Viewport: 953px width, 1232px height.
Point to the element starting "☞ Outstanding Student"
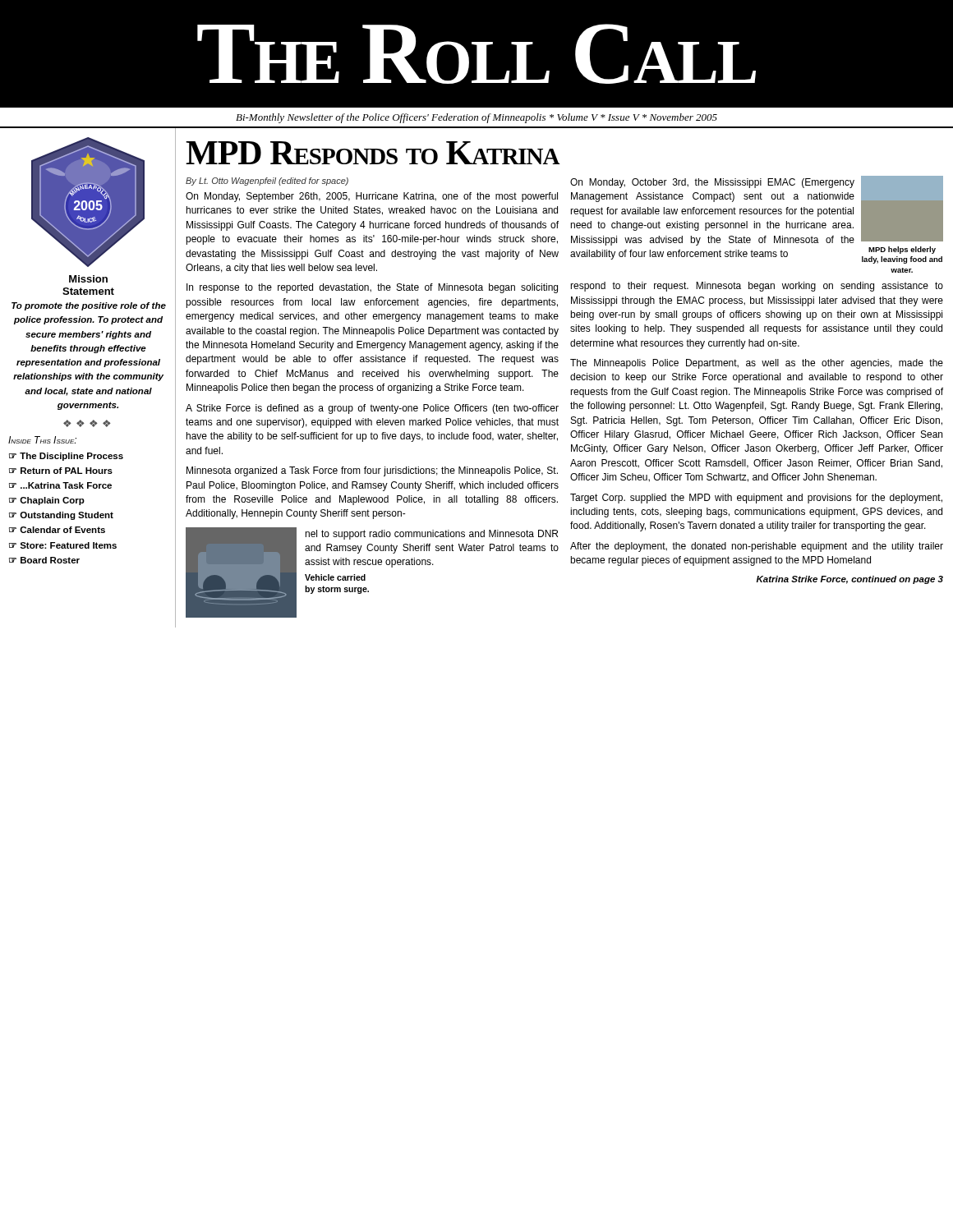click(x=61, y=515)
